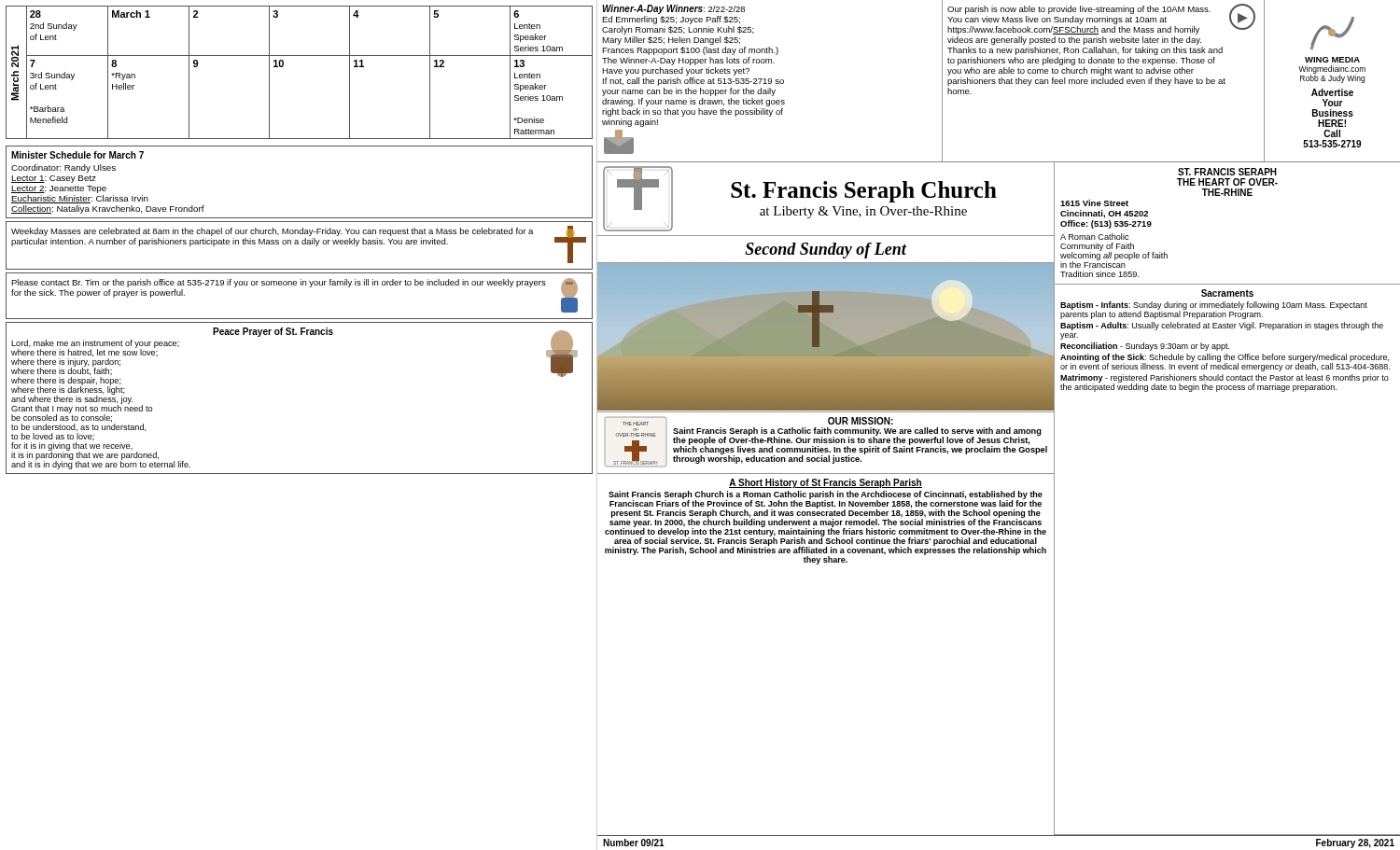
Task: Click on the text block with the text "Weekday Masses are celebrated"
Action: pyautogui.click(x=299, y=245)
